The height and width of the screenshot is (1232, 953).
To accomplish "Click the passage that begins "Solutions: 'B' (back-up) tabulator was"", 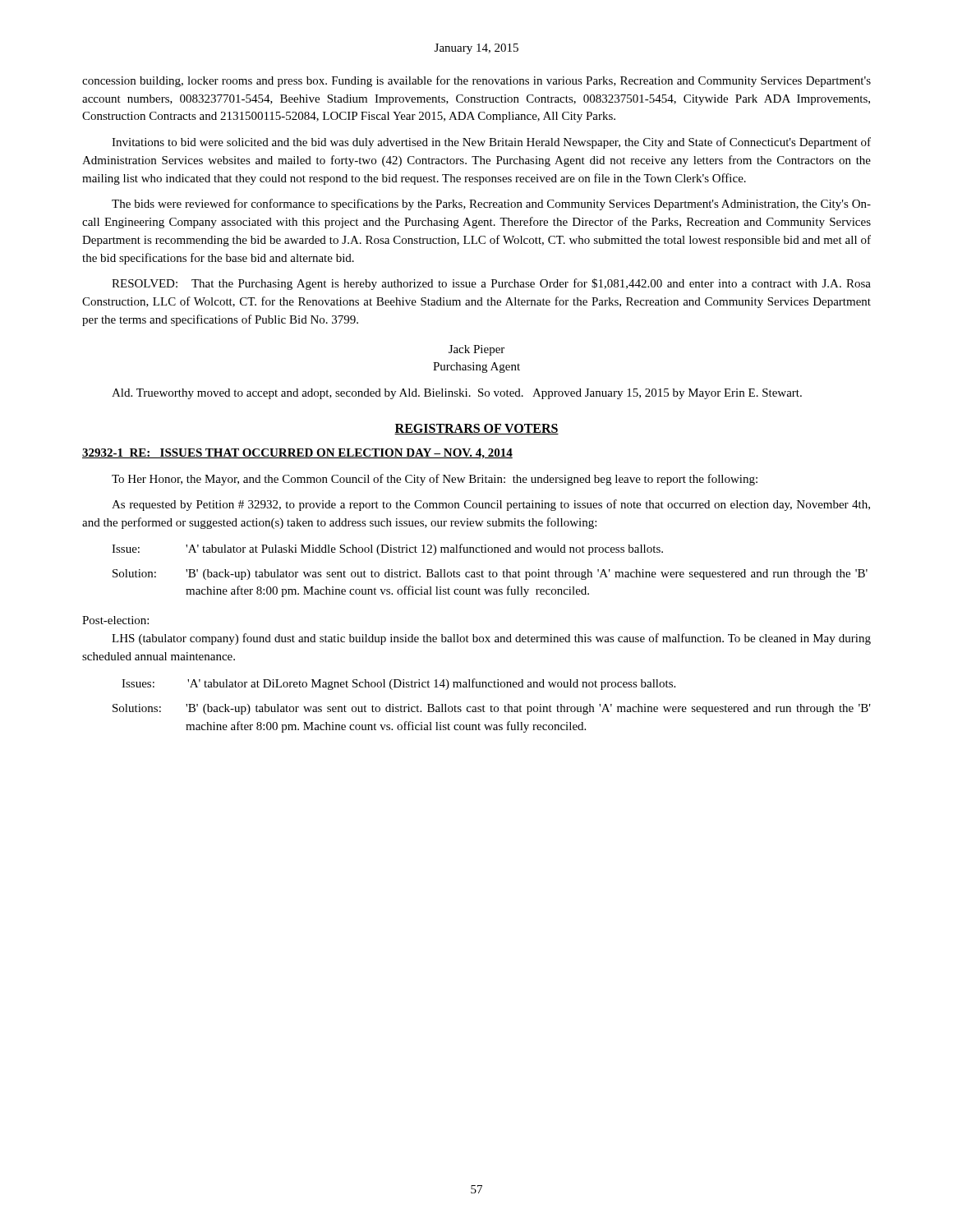I will coord(491,718).
